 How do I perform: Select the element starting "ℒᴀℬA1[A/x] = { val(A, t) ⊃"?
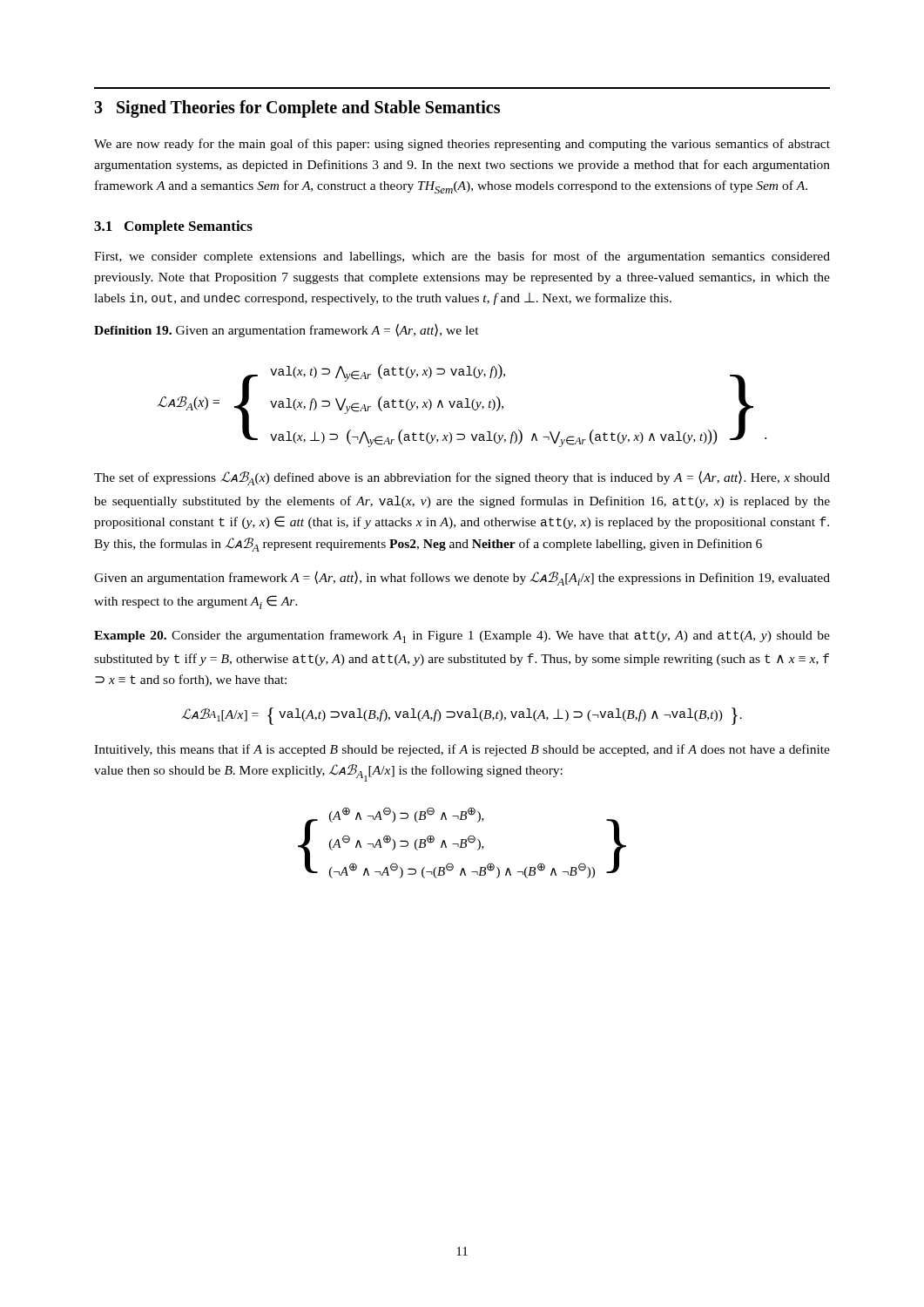462,715
